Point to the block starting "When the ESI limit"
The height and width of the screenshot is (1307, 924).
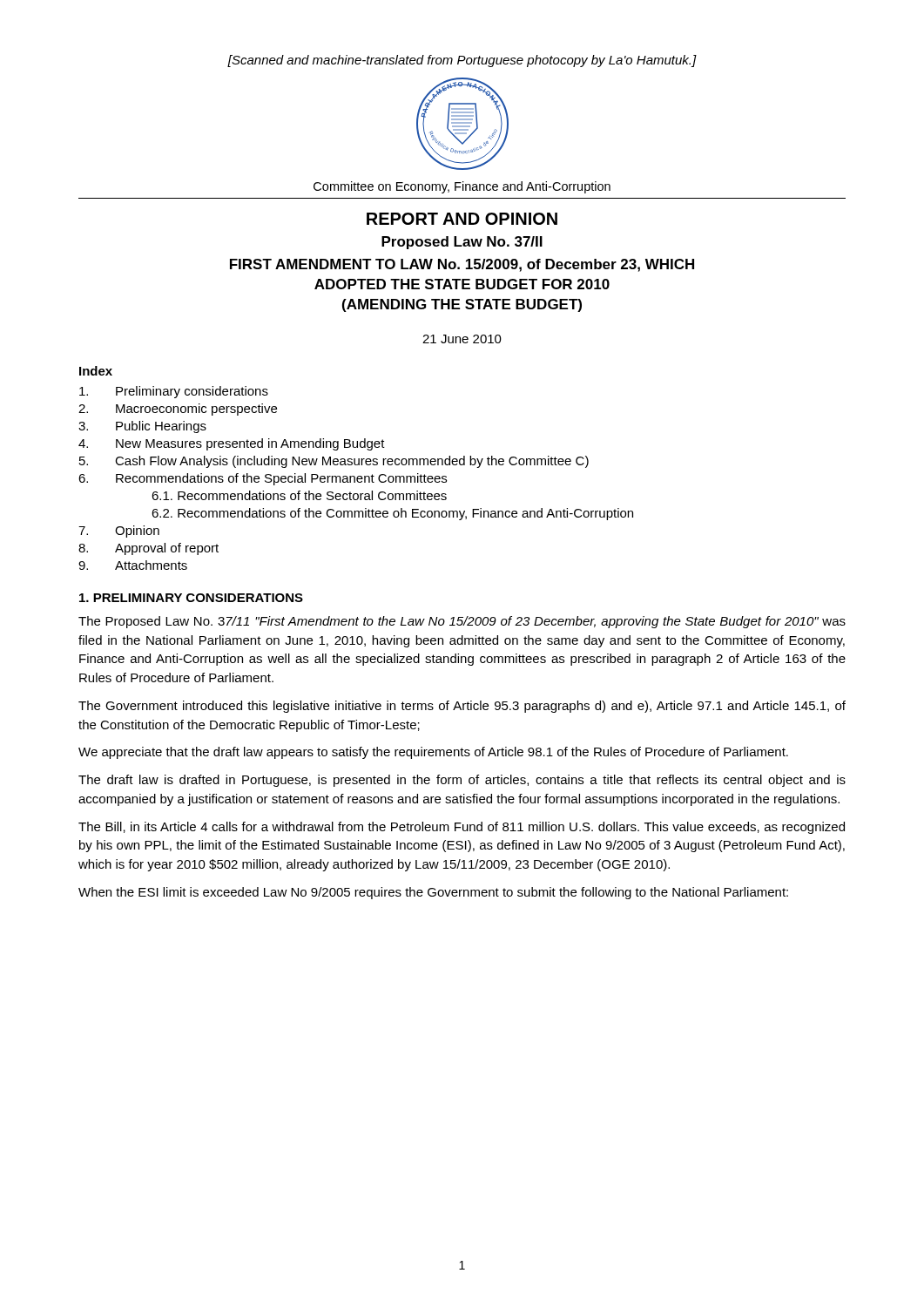(434, 892)
